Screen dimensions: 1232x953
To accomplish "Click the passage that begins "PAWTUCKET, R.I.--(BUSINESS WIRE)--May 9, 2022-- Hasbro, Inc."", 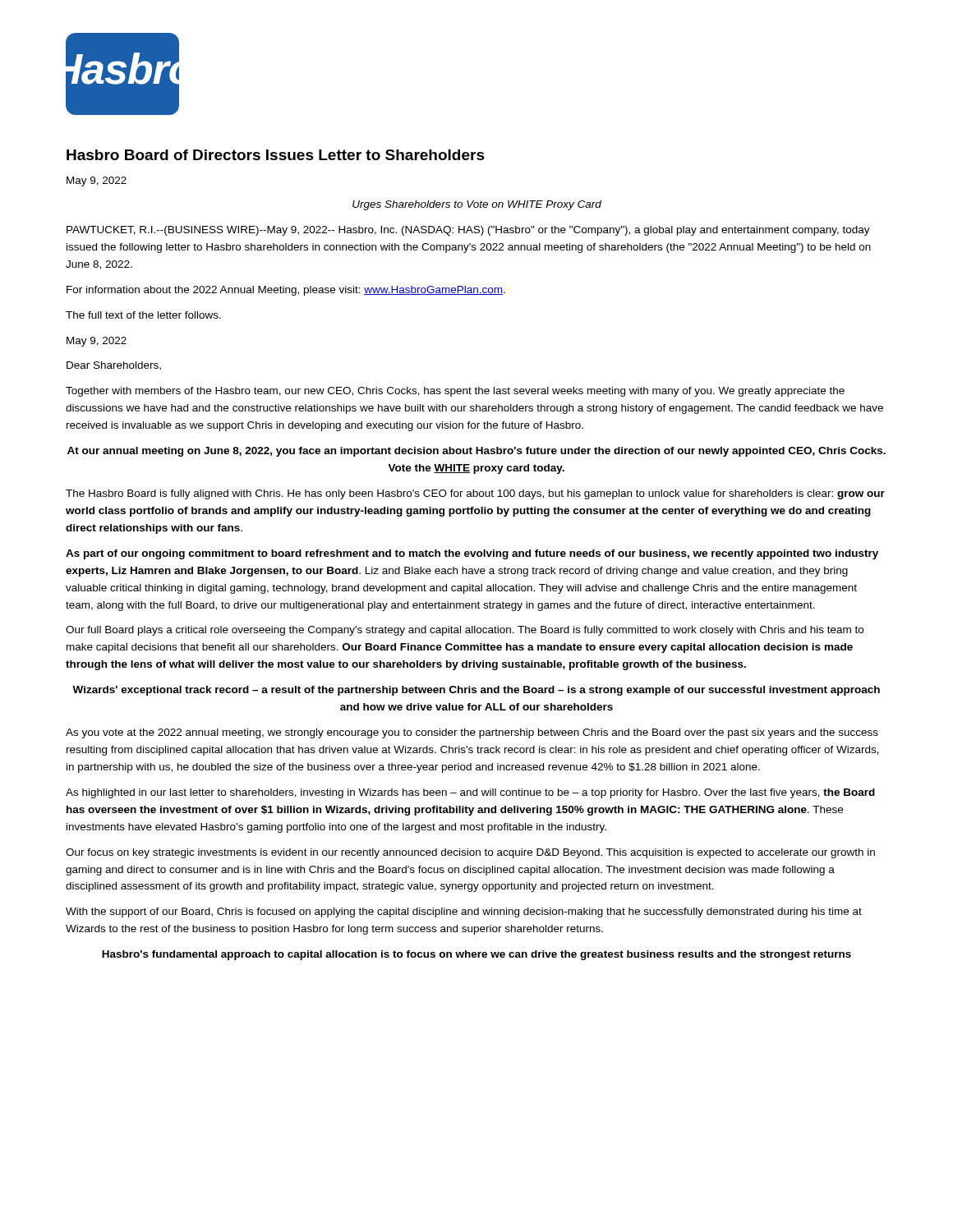I will 468,247.
